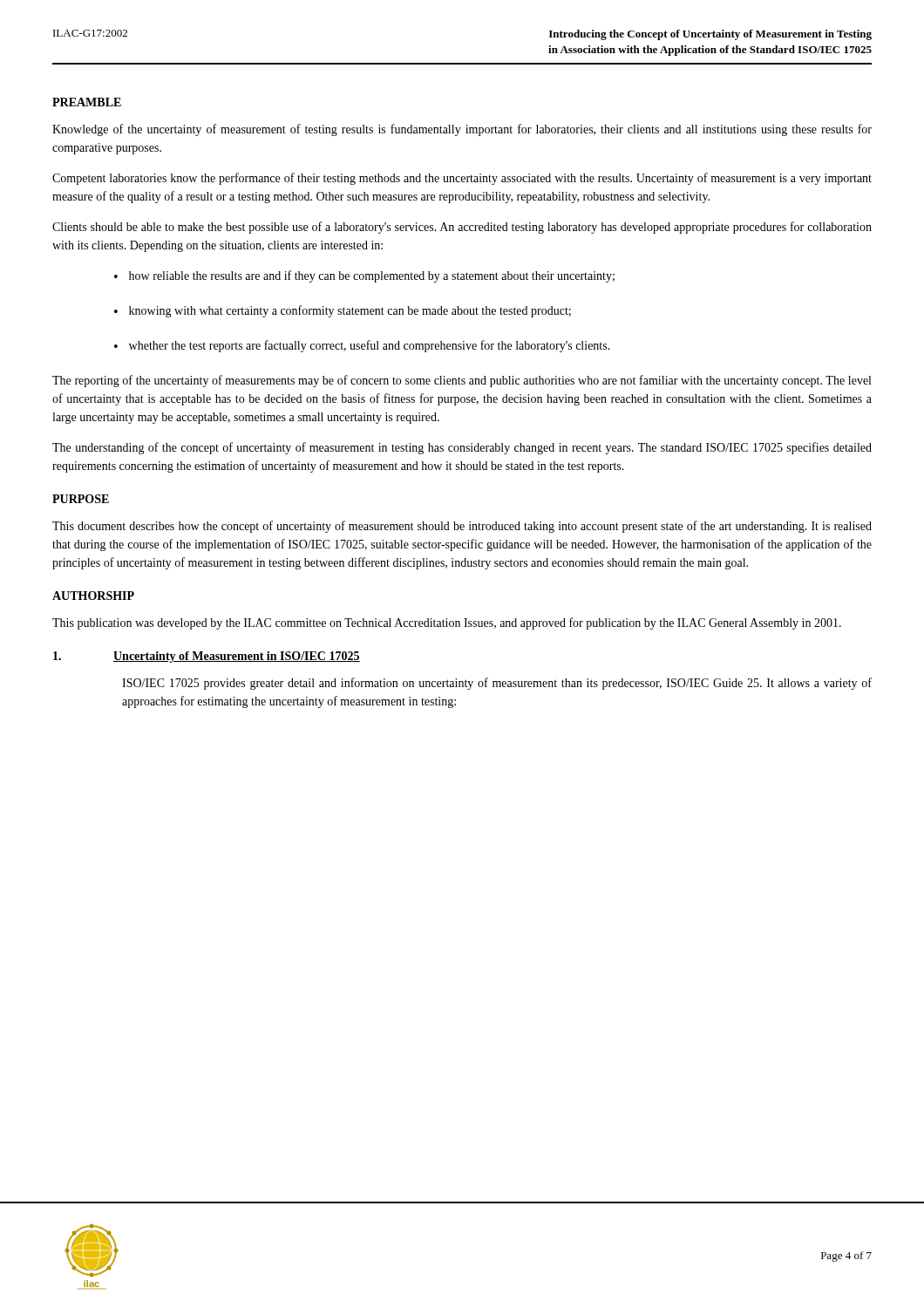924x1308 pixels.
Task: Select the list item containing "• how reliable the results"
Action: click(364, 277)
